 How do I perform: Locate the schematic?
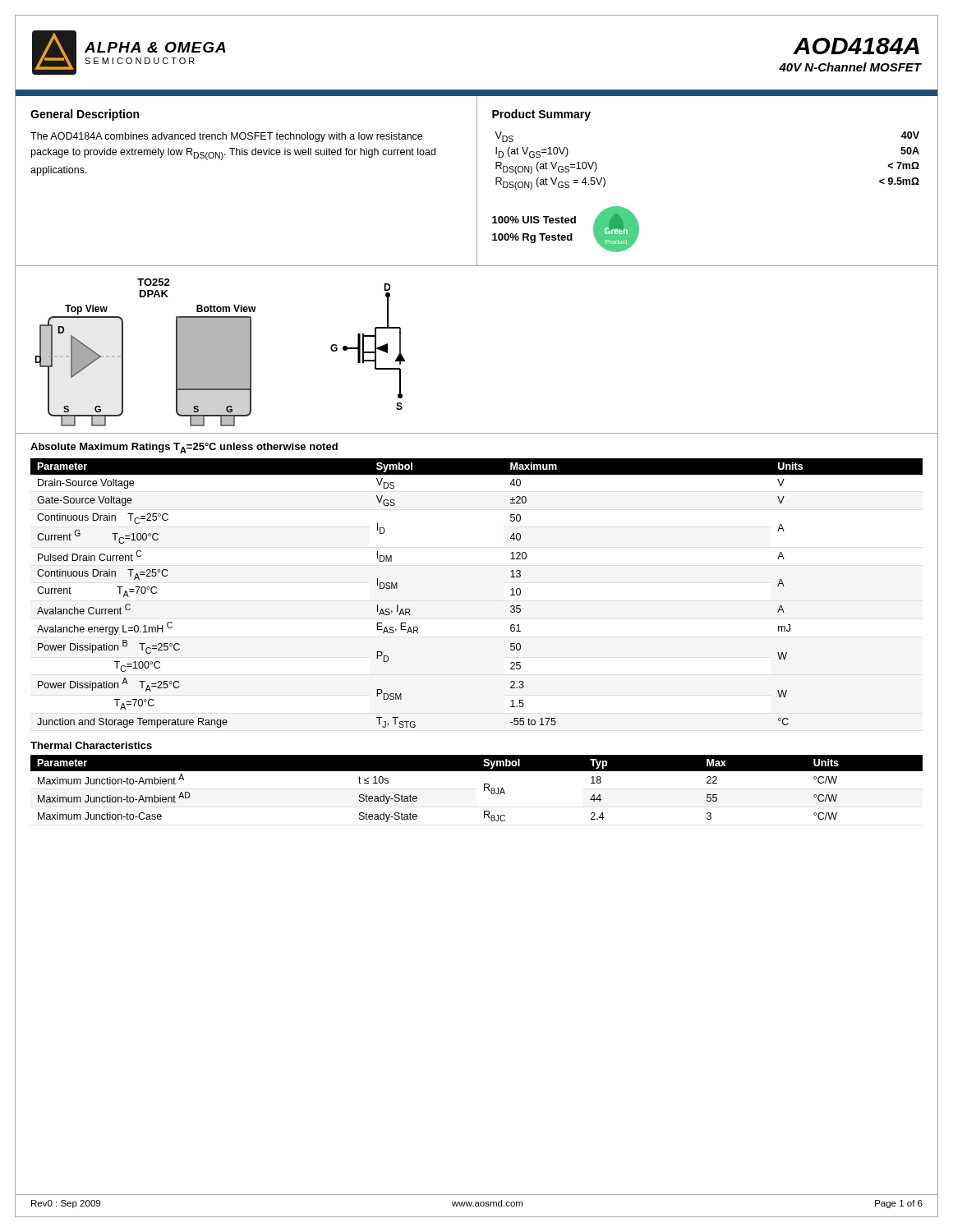[476, 350]
